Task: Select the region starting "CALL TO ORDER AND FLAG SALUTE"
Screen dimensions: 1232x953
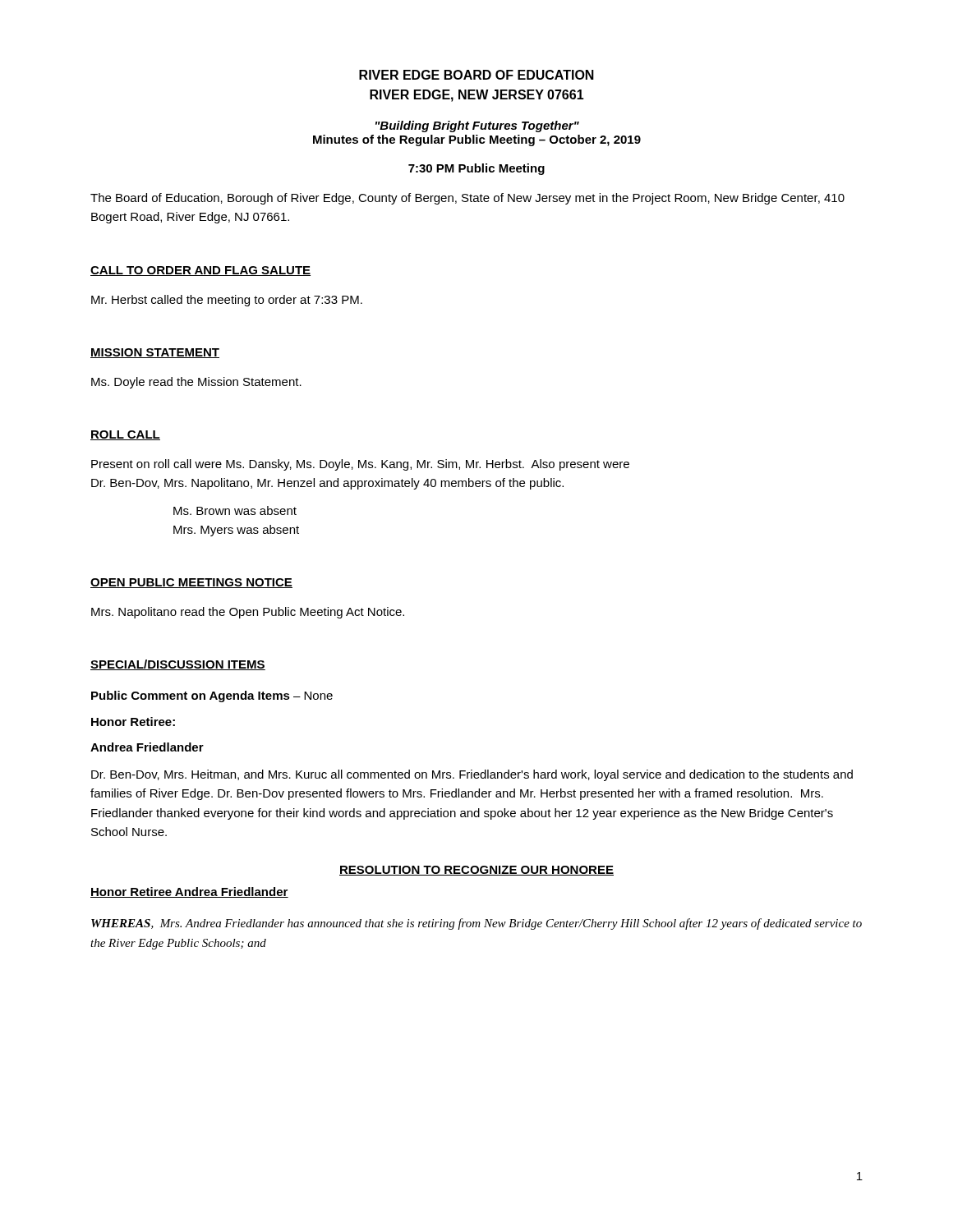Action: (x=200, y=269)
